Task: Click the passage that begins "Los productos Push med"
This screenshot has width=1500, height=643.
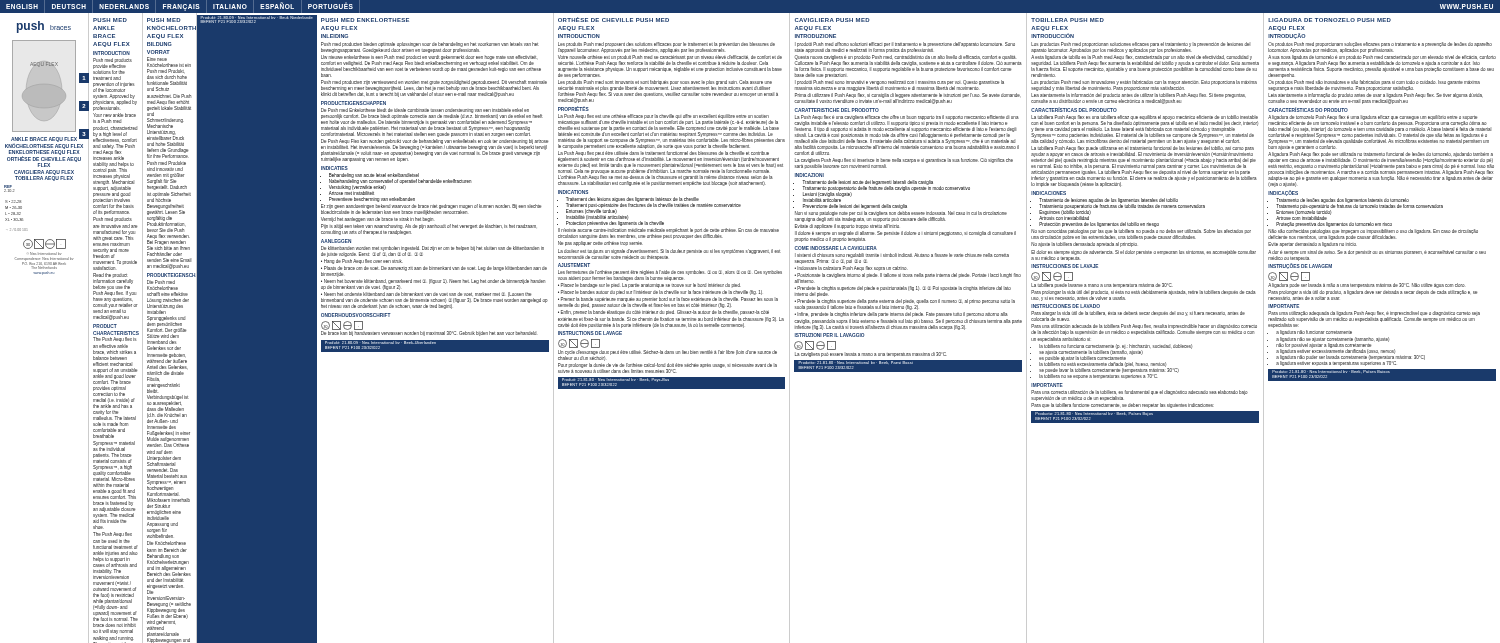Action: coord(1145,73)
